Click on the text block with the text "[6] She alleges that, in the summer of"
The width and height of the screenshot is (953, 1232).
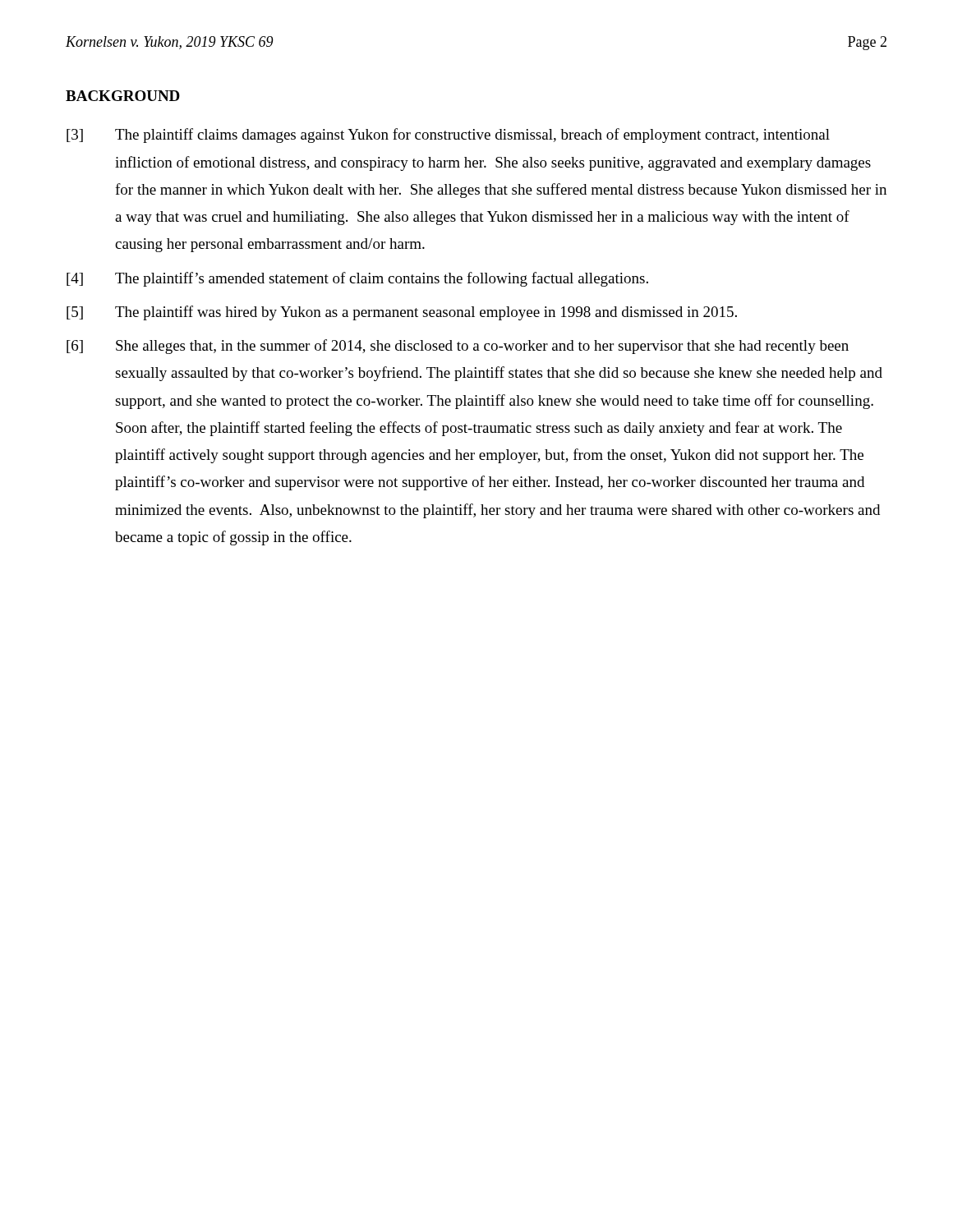(x=476, y=441)
